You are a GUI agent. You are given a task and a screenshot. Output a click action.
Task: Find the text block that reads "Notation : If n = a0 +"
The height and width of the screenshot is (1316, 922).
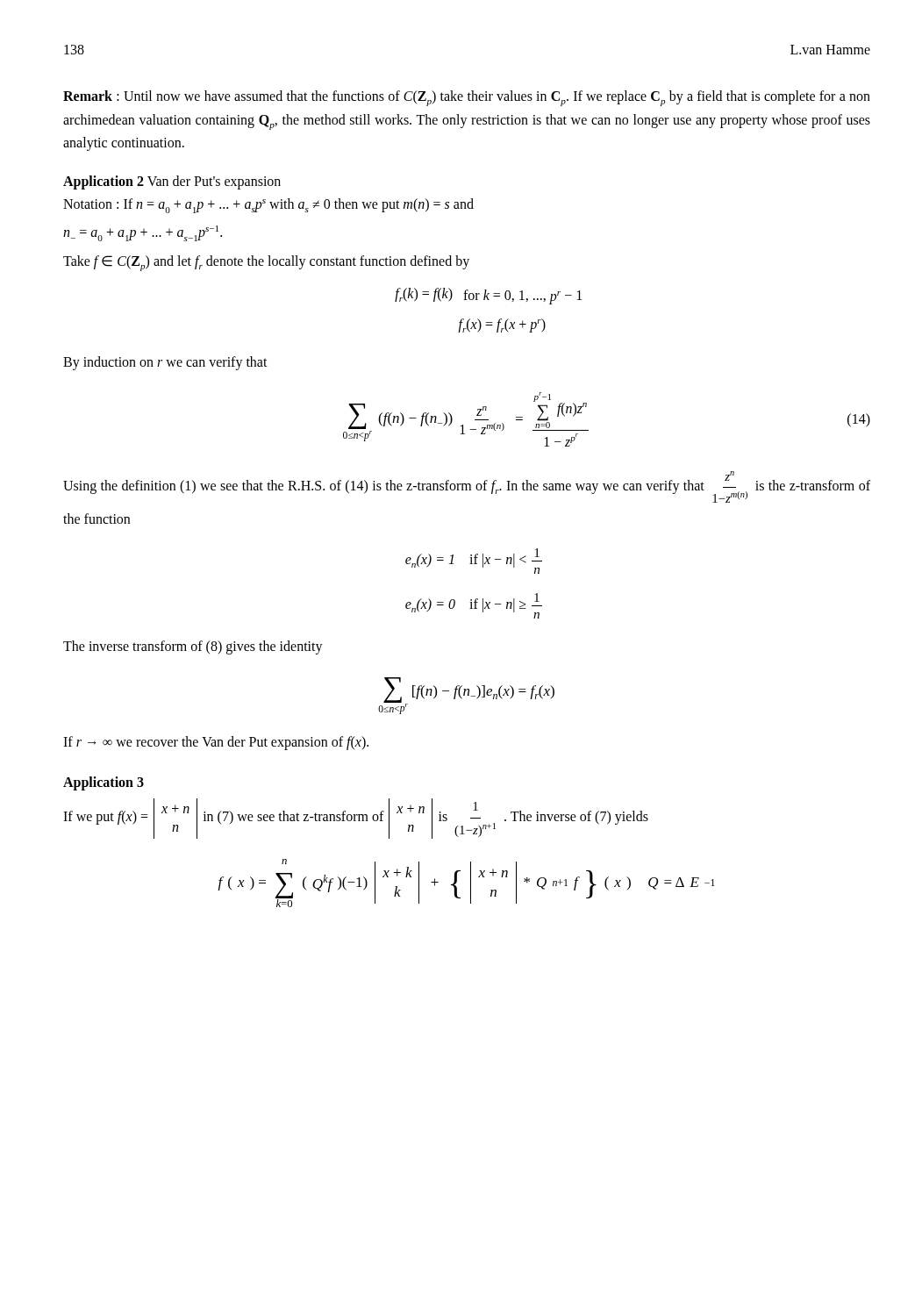(268, 205)
